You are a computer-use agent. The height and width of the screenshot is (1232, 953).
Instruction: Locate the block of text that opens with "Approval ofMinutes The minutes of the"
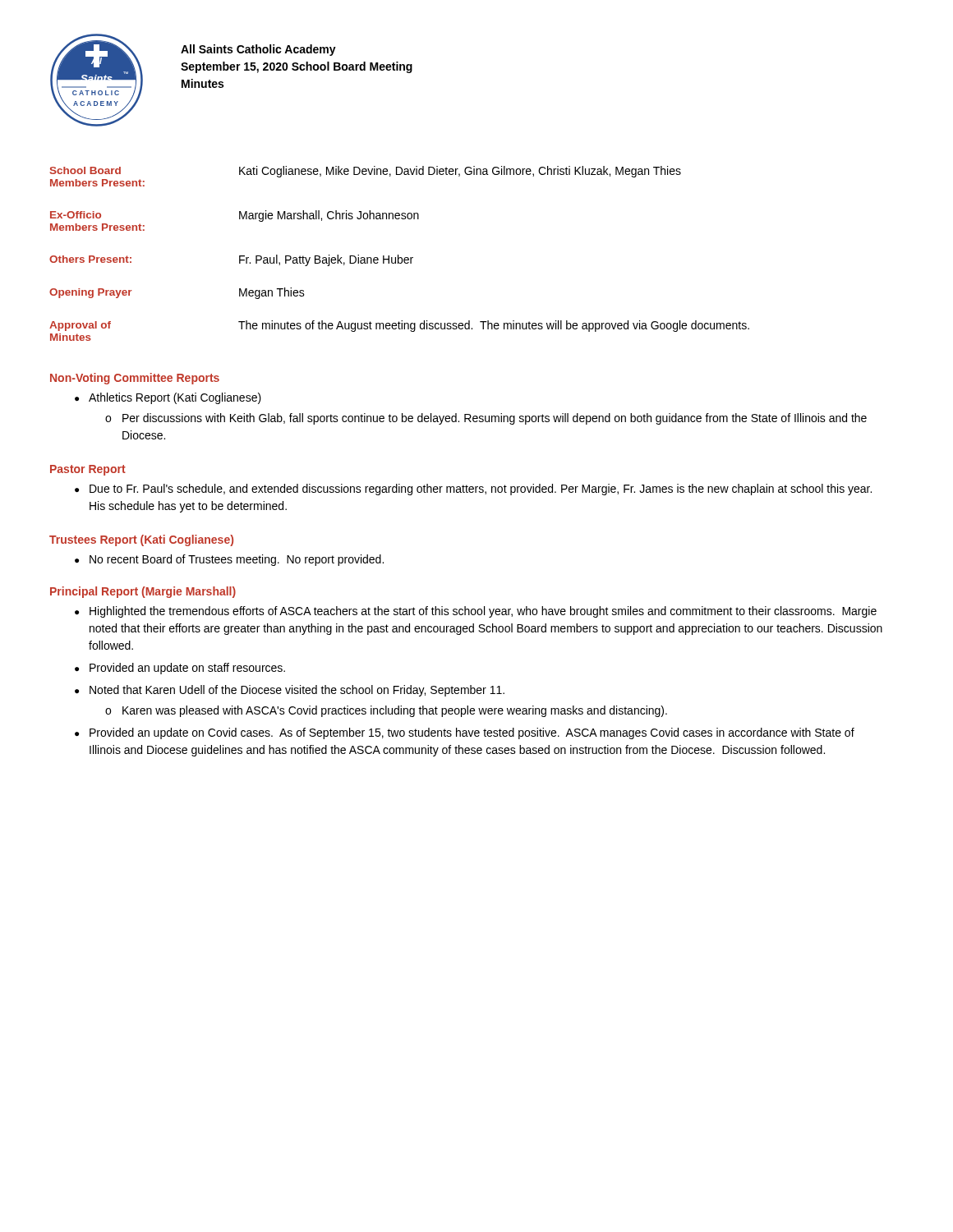(468, 331)
